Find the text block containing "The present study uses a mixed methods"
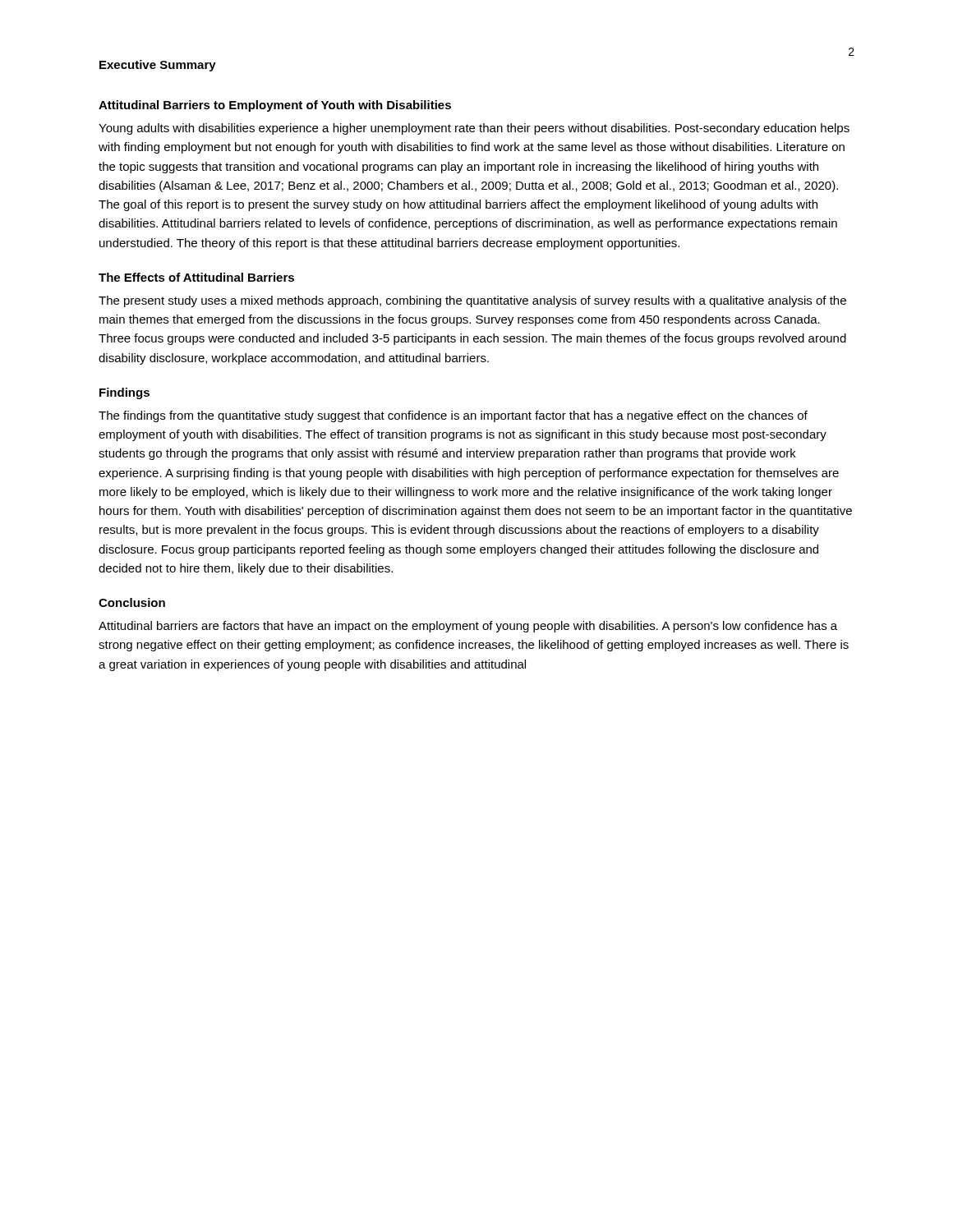 (476, 329)
